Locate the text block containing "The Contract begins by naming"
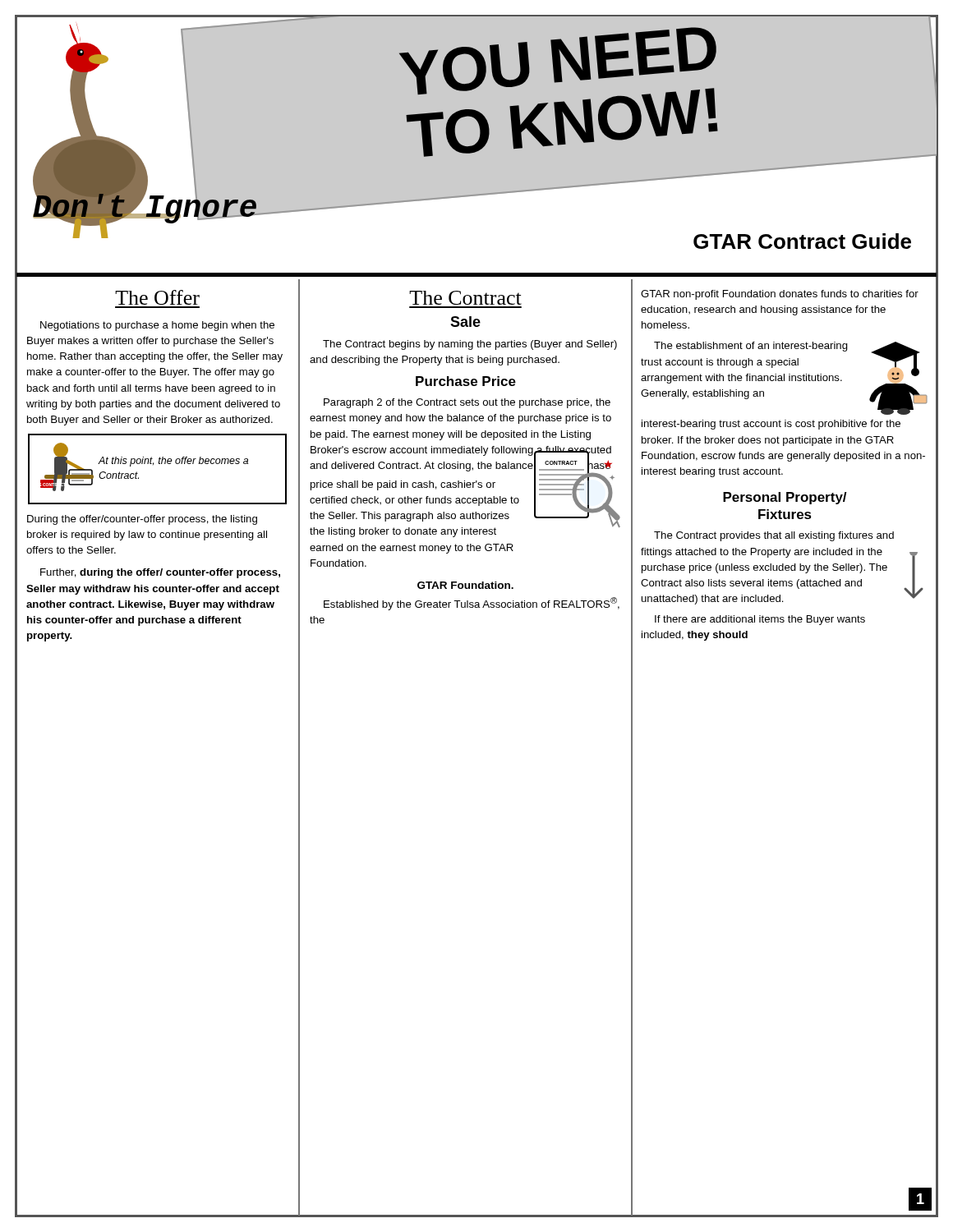The height and width of the screenshot is (1232, 953). coord(465,352)
